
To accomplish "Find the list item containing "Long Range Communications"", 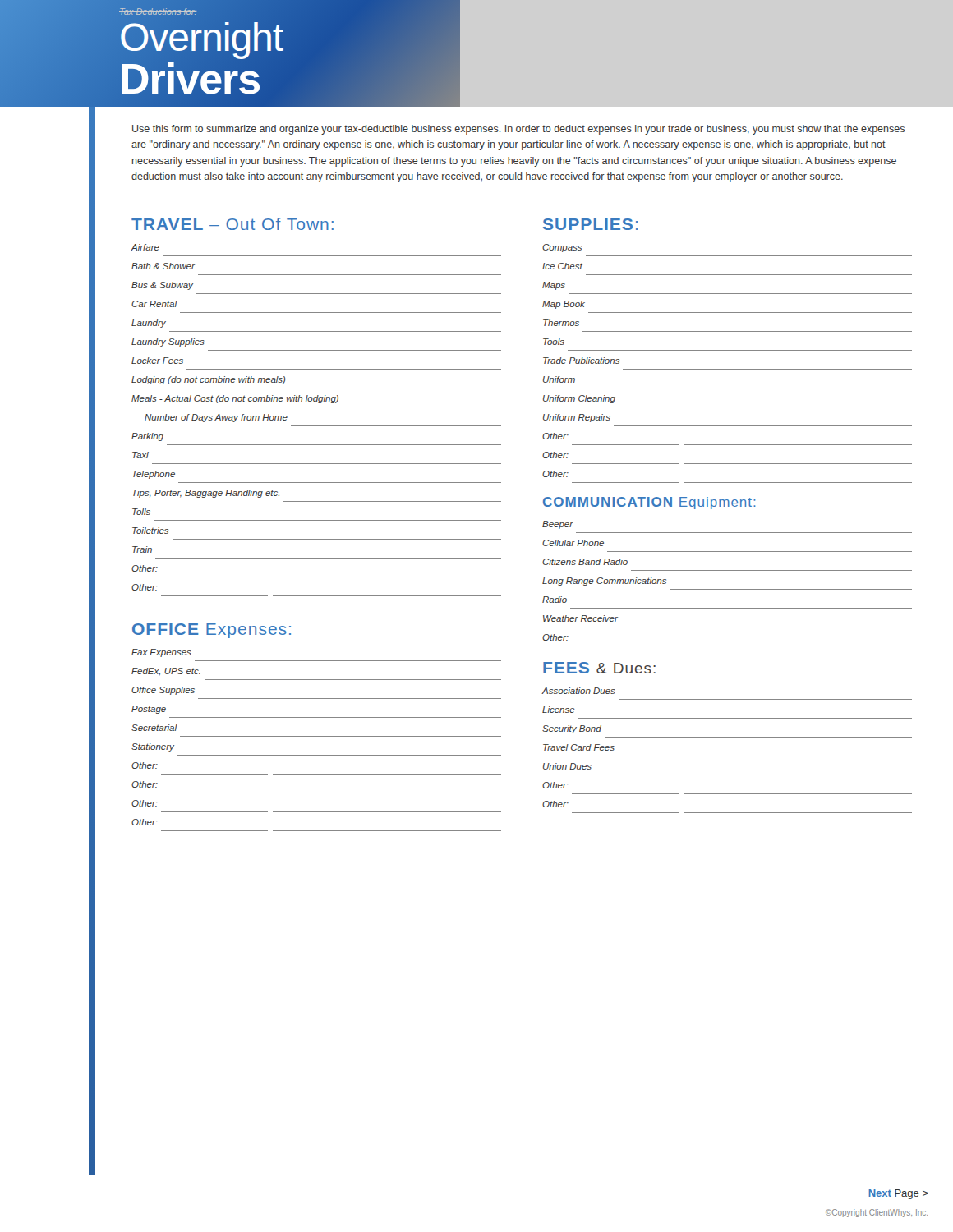I will (727, 581).
